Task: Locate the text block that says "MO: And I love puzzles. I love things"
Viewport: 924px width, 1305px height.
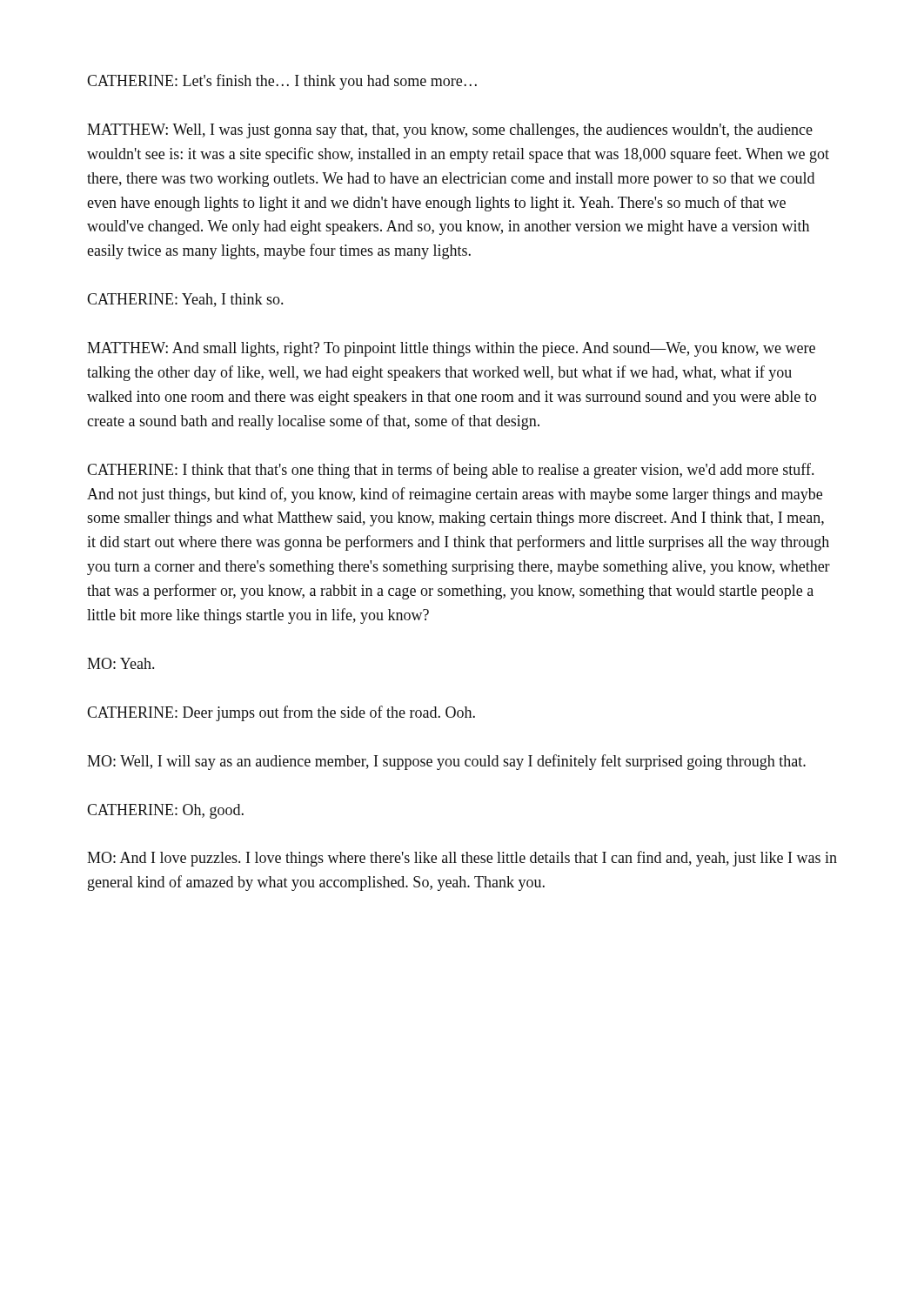Action: [462, 870]
